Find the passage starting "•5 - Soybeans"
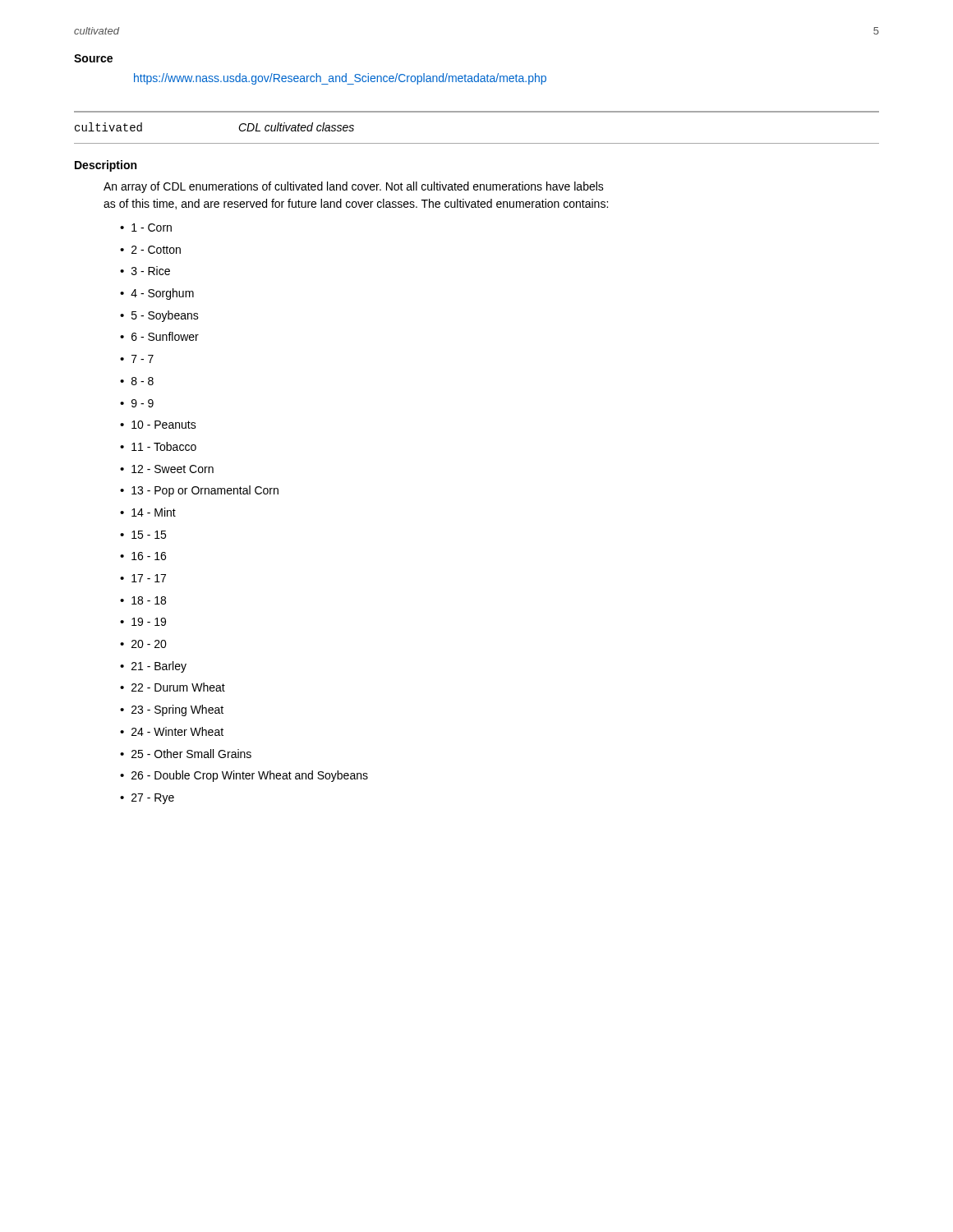 159,315
